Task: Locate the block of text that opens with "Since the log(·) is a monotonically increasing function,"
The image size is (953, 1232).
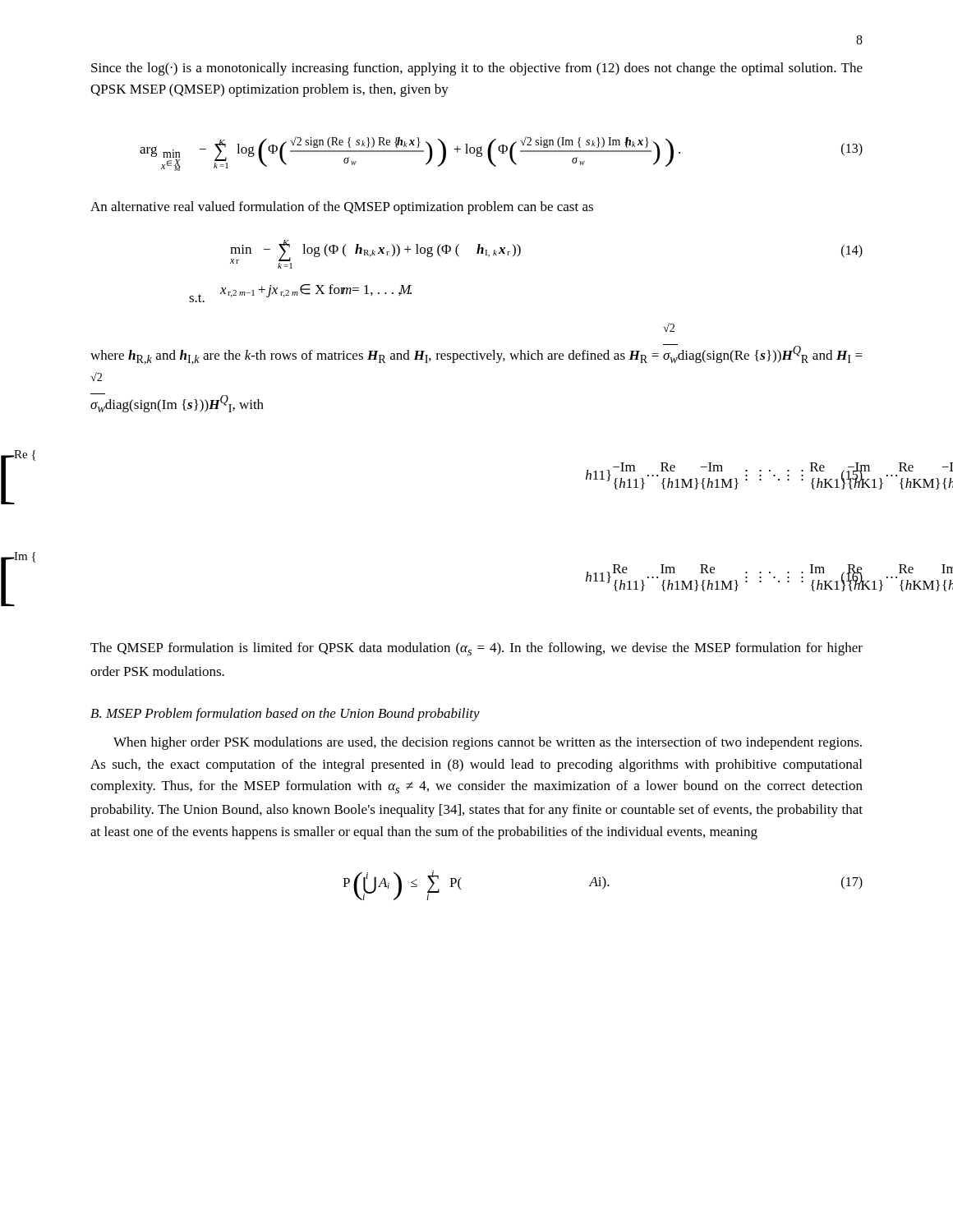Action: (476, 79)
